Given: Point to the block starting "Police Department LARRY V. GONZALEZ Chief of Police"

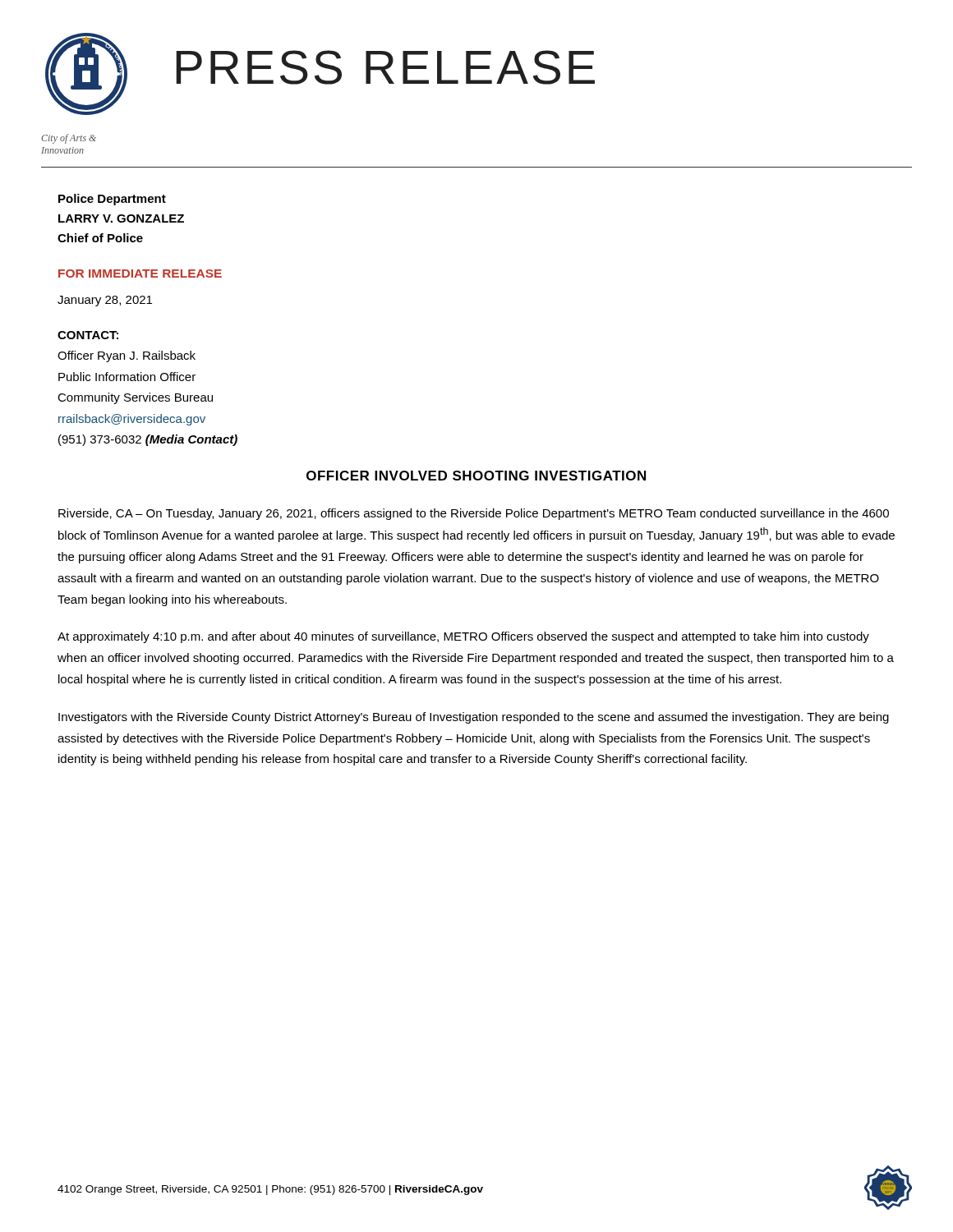Looking at the screenshot, I should point(121,218).
